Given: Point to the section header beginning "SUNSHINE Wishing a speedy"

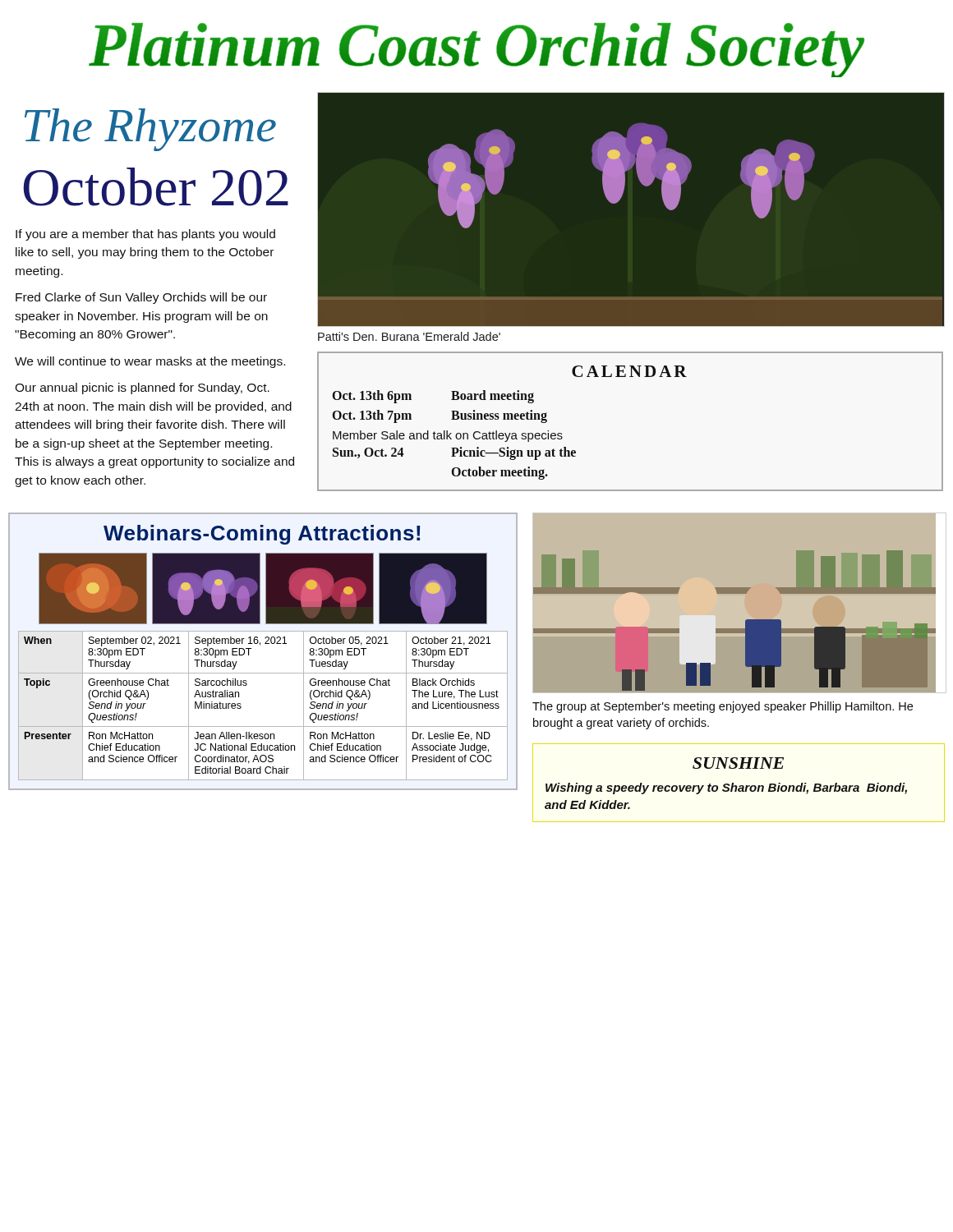Looking at the screenshot, I should click(x=739, y=783).
